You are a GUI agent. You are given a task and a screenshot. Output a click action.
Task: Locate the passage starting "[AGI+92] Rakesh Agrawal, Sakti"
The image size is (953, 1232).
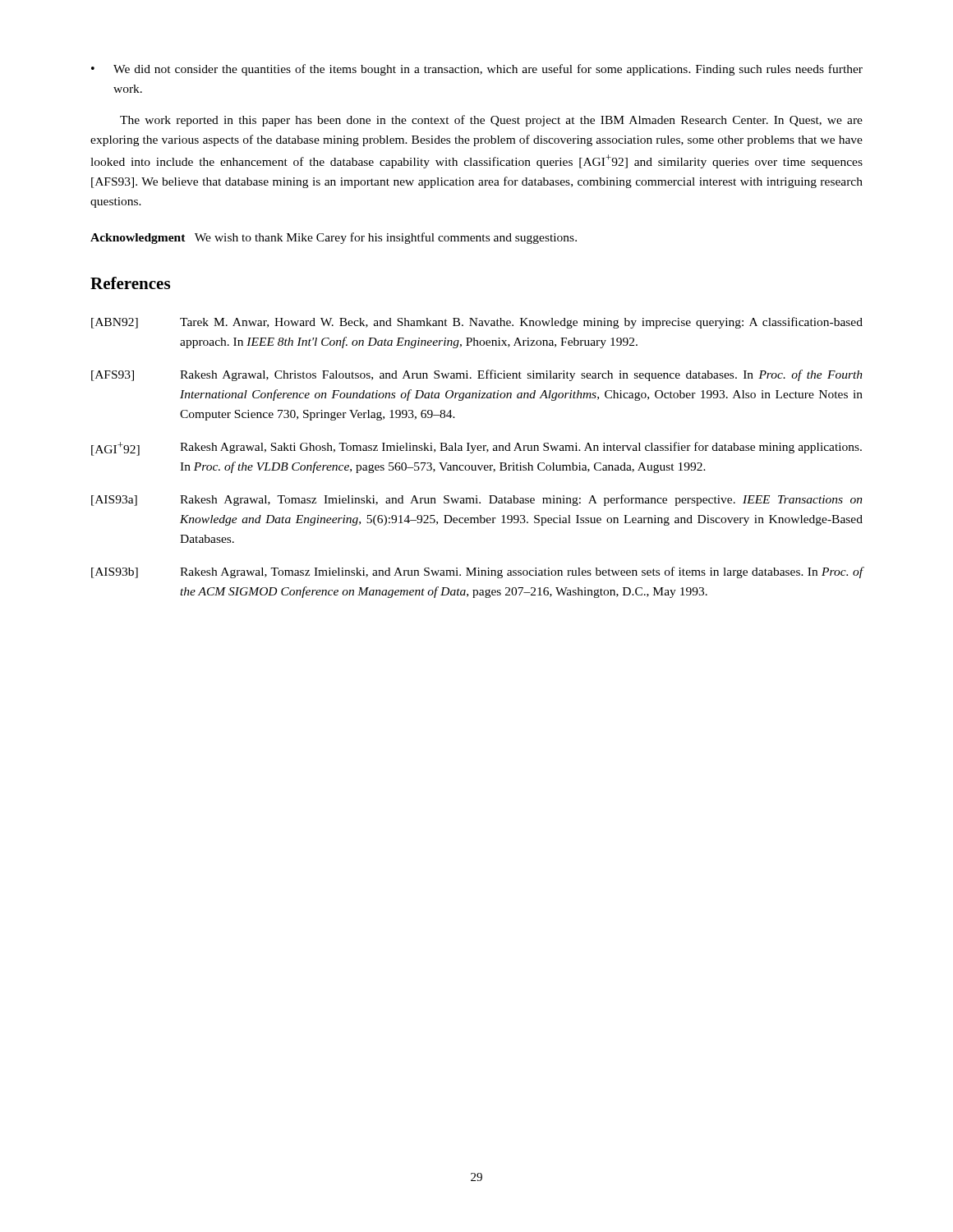[476, 457]
